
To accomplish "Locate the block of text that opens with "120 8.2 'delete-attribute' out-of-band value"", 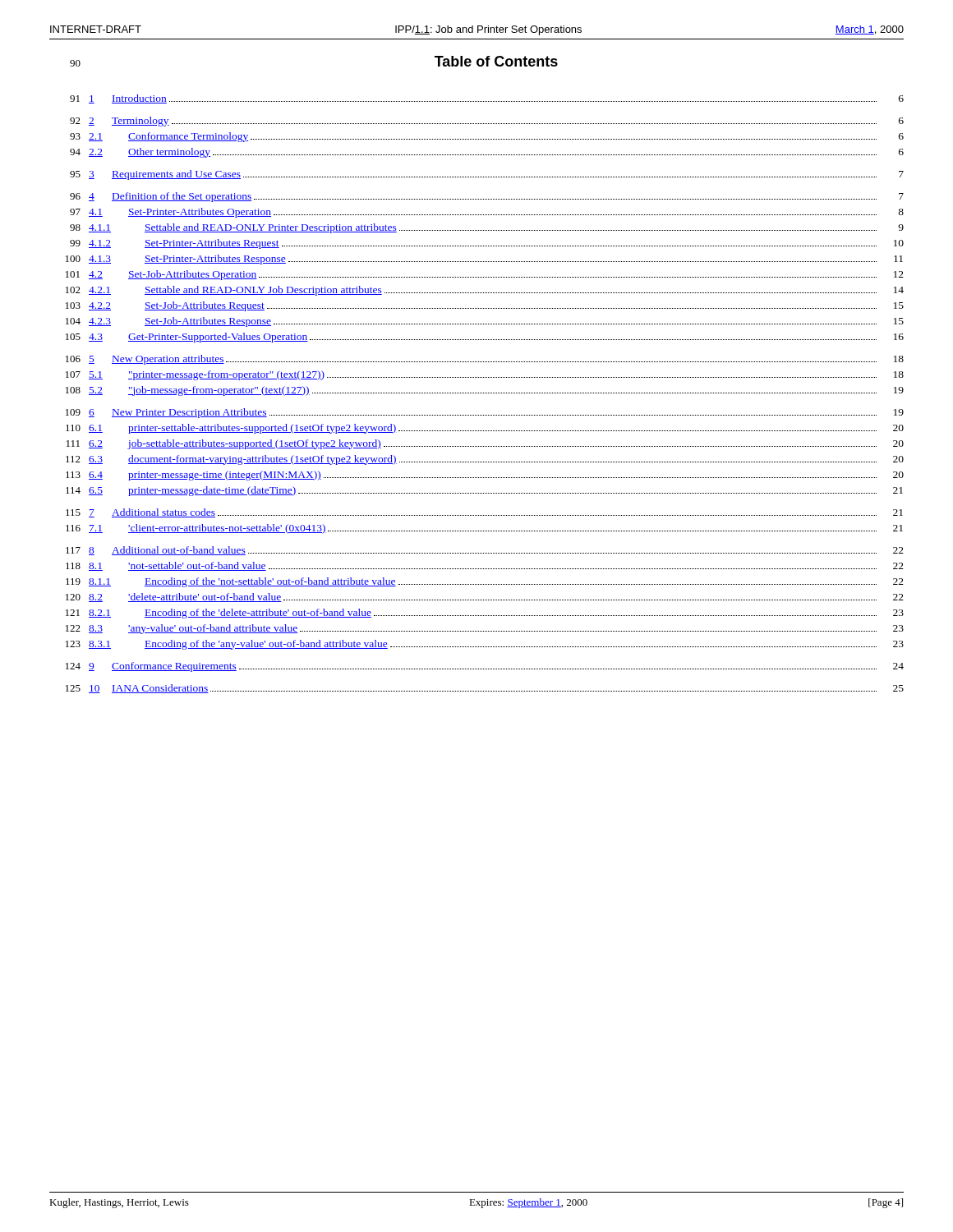I will tap(476, 597).
